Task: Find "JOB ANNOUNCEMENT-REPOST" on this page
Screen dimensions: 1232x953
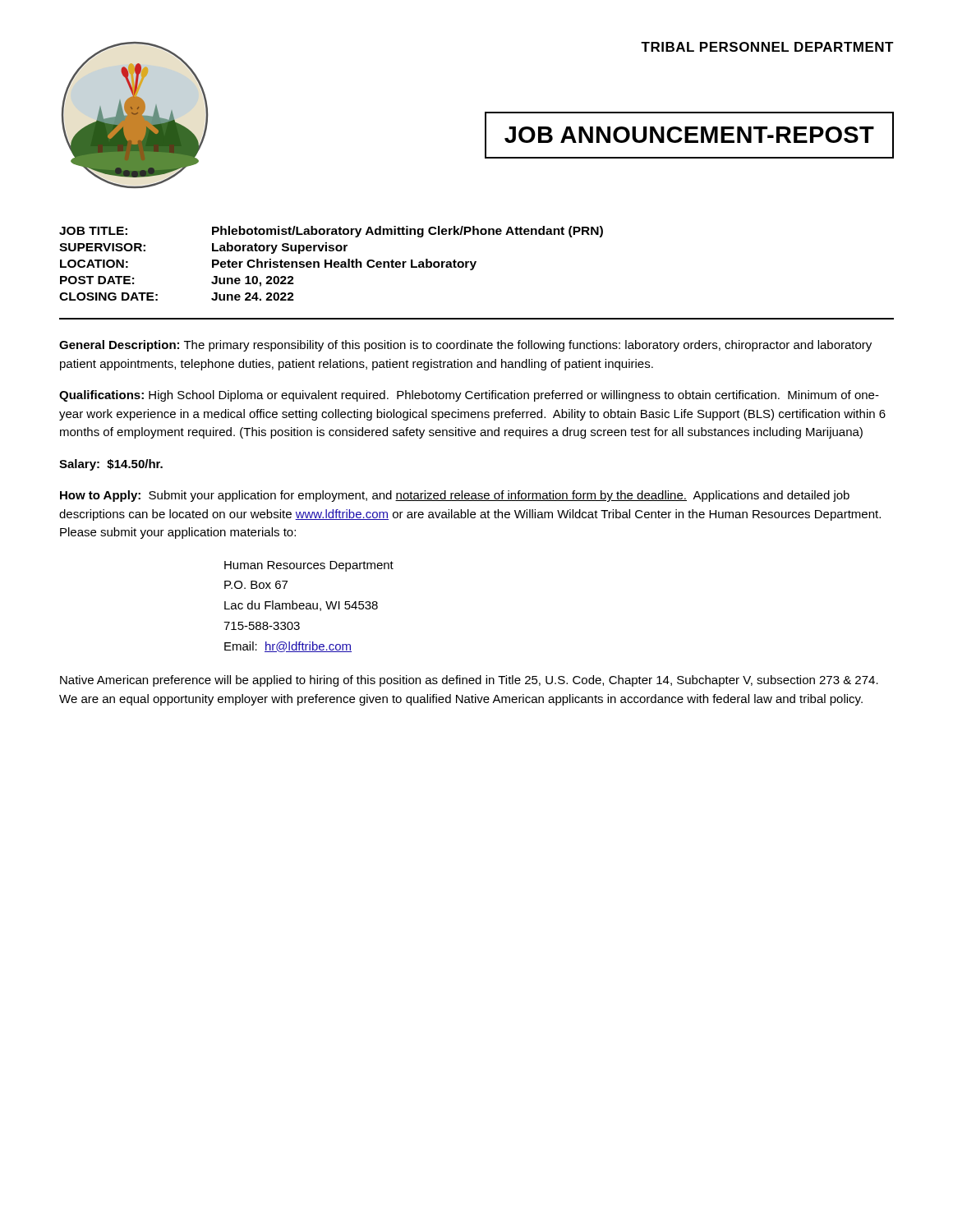Action: (689, 135)
